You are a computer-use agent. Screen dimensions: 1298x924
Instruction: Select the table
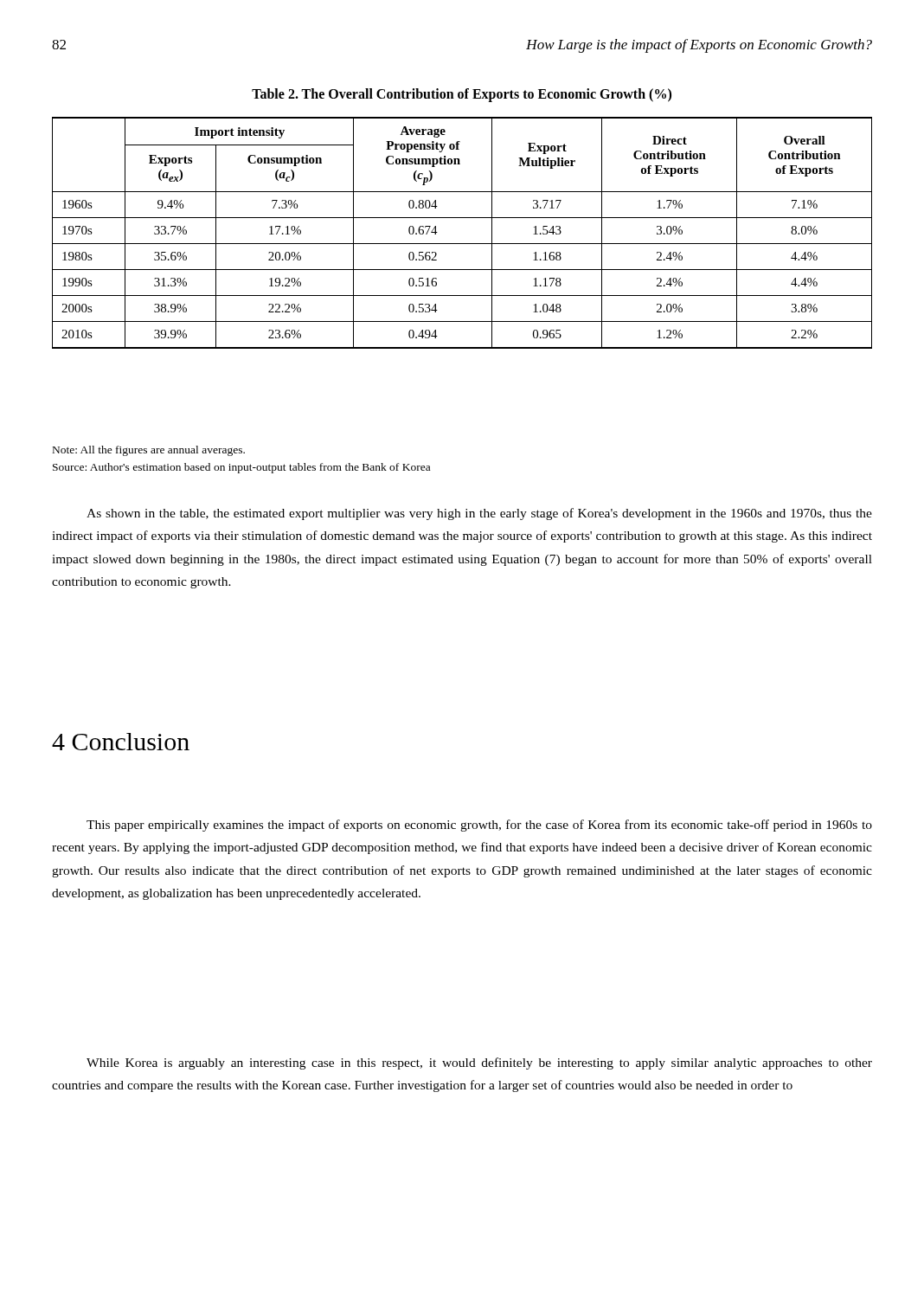pyautogui.click(x=462, y=233)
